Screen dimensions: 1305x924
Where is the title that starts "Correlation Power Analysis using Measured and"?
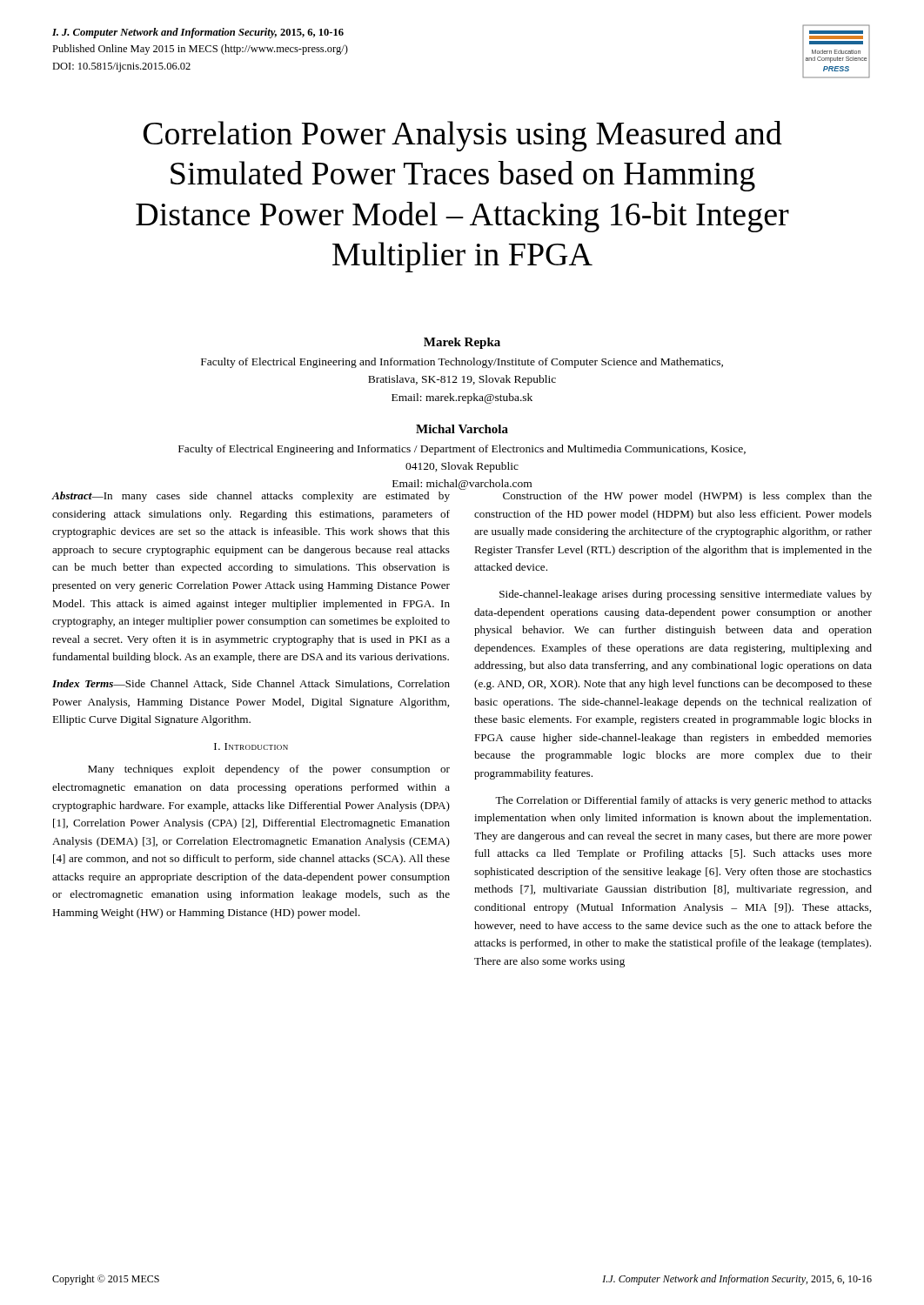(462, 194)
